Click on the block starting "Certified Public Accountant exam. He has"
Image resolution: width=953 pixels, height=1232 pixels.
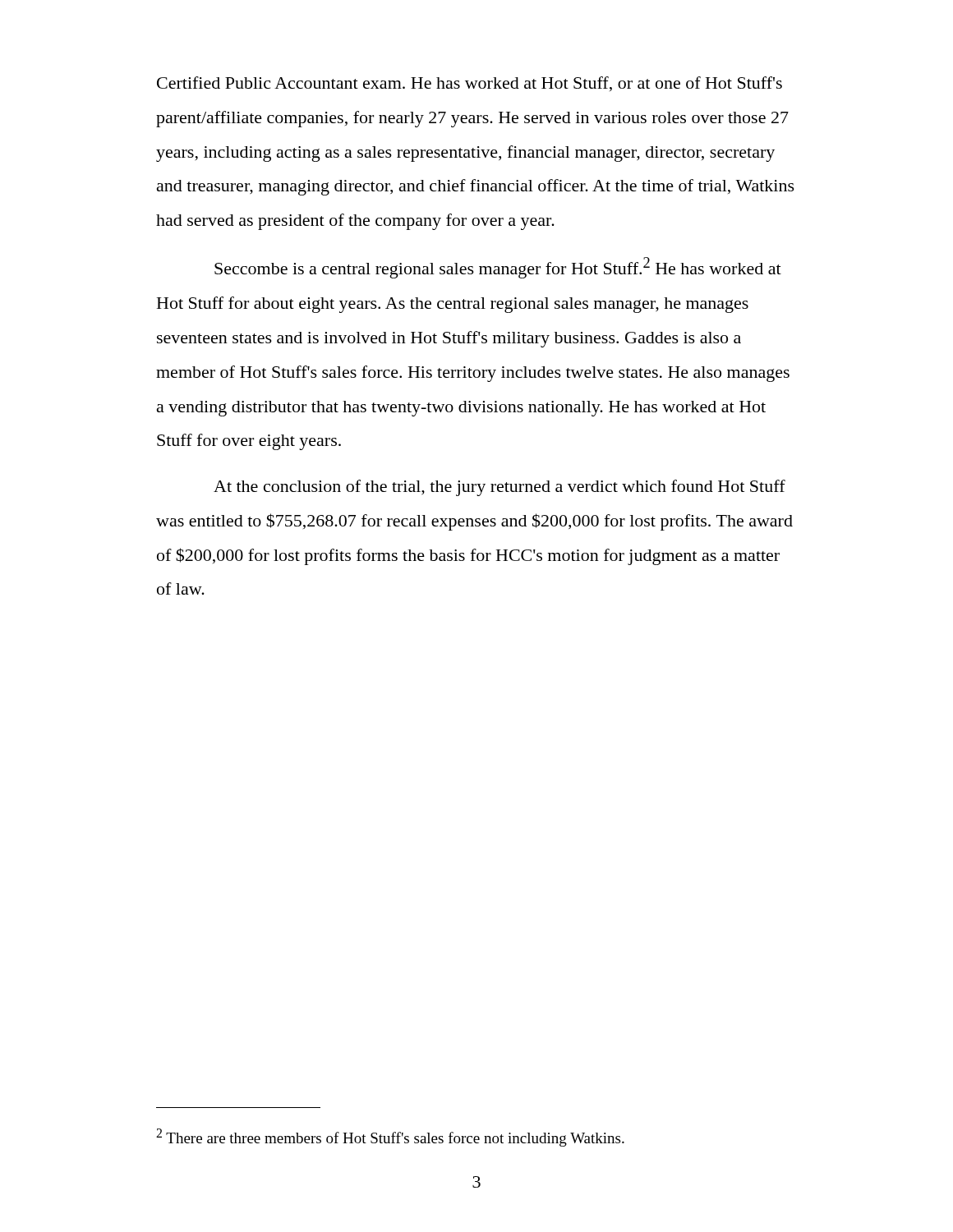tap(476, 152)
